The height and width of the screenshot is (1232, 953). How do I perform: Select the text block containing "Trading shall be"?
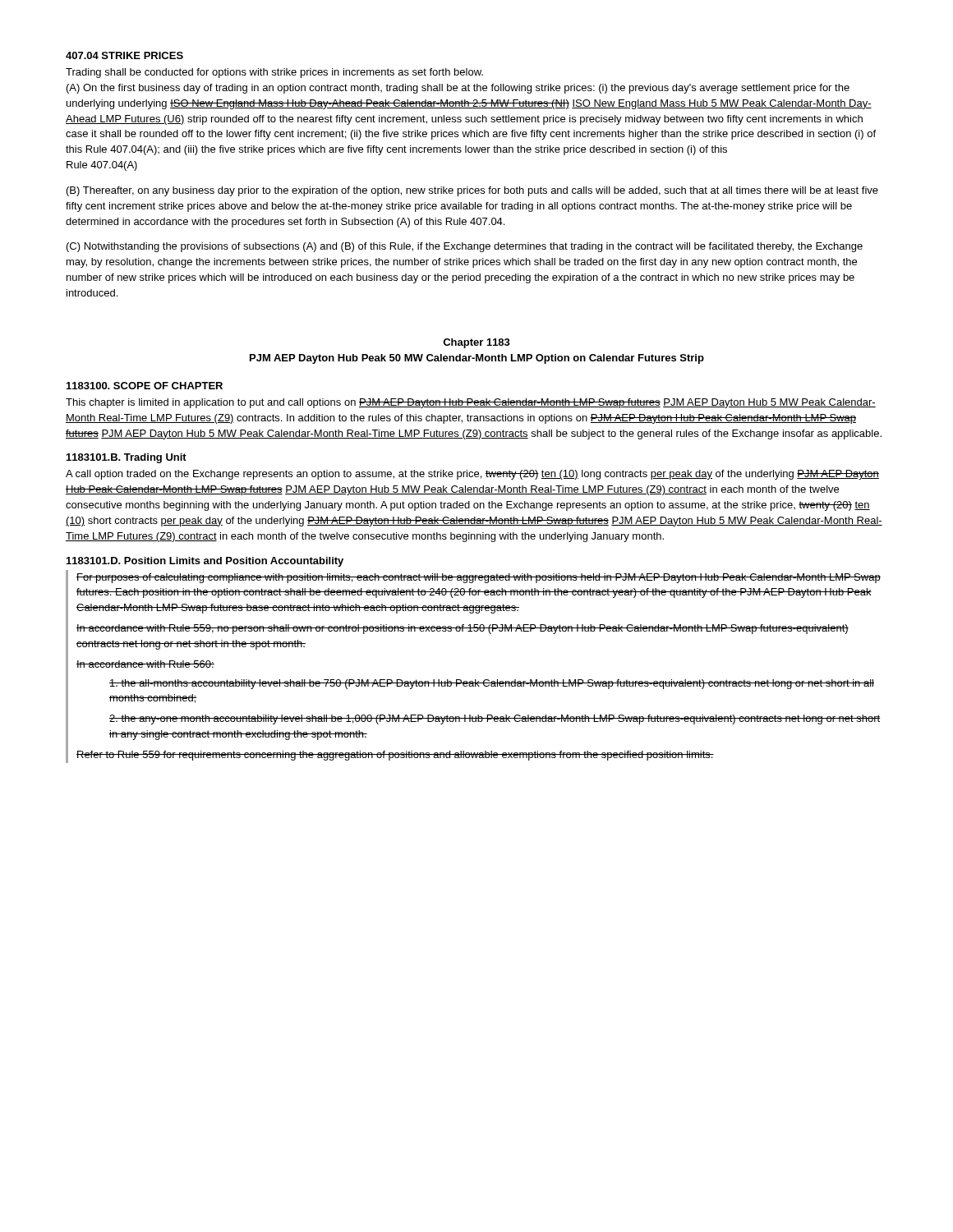(471, 118)
